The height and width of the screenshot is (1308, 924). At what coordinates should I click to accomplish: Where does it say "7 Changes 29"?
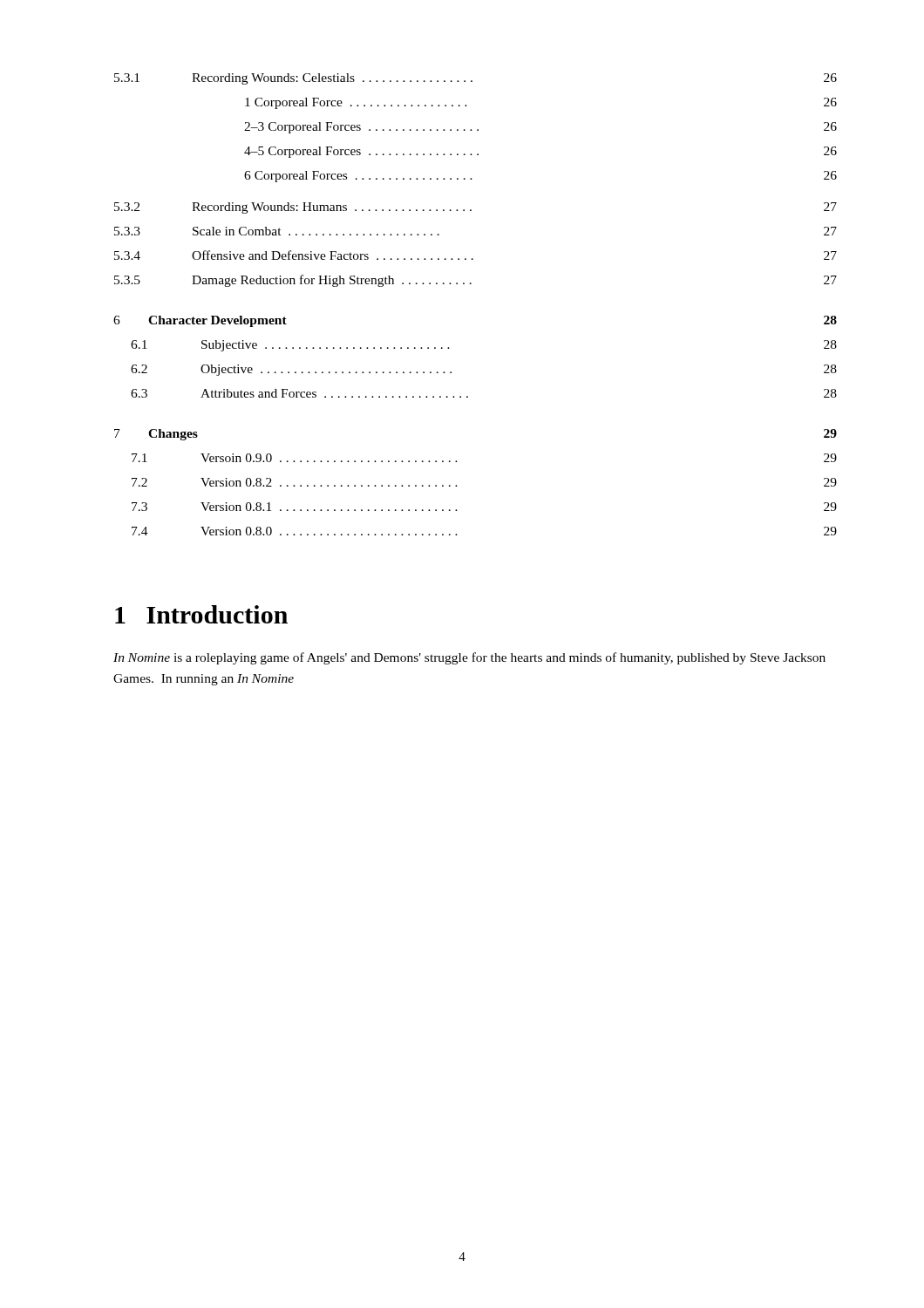pos(164,435)
